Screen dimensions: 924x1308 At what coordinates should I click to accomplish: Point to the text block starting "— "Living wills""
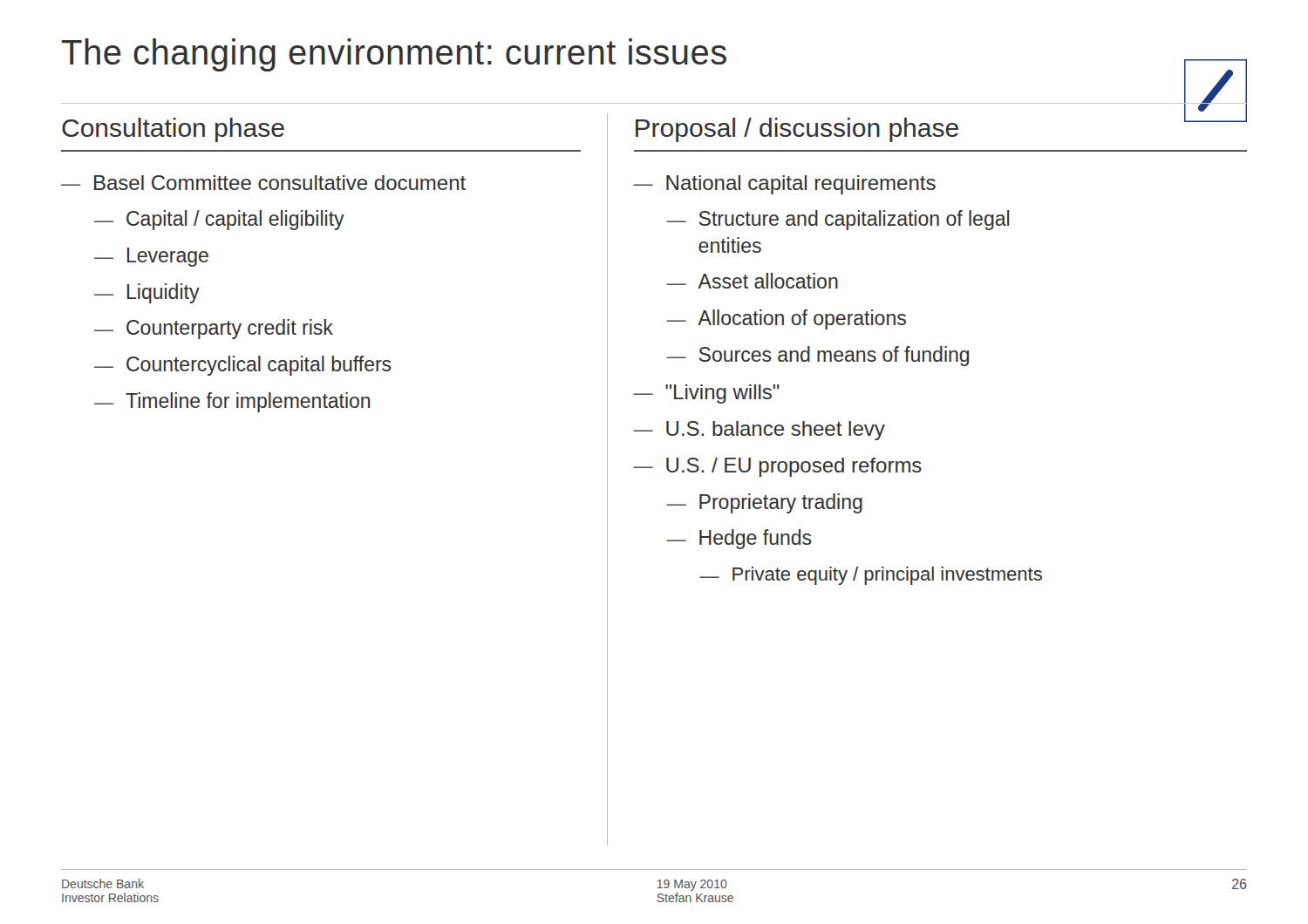click(x=707, y=392)
